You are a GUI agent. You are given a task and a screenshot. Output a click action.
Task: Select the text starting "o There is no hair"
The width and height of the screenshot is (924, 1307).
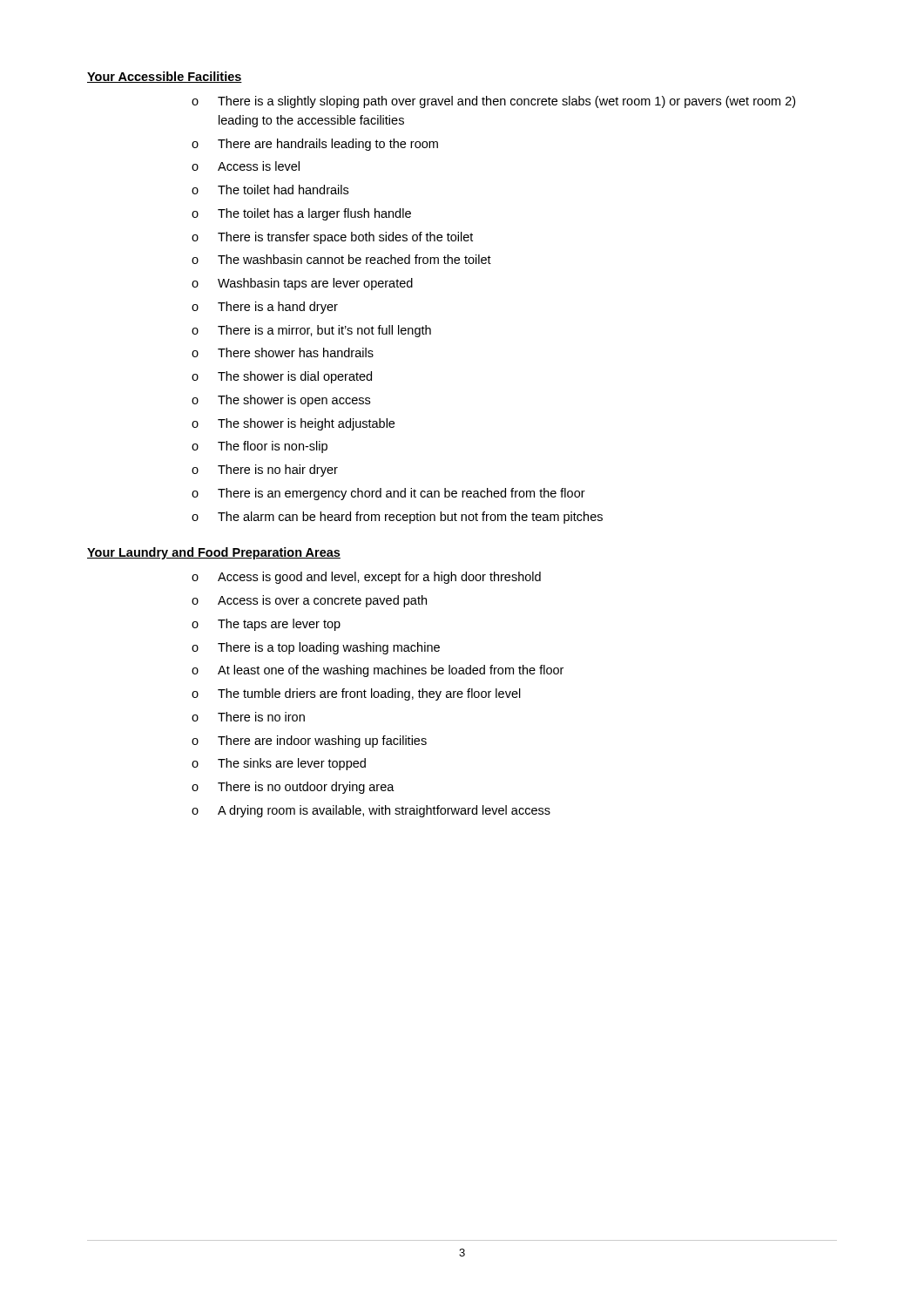(x=265, y=471)
